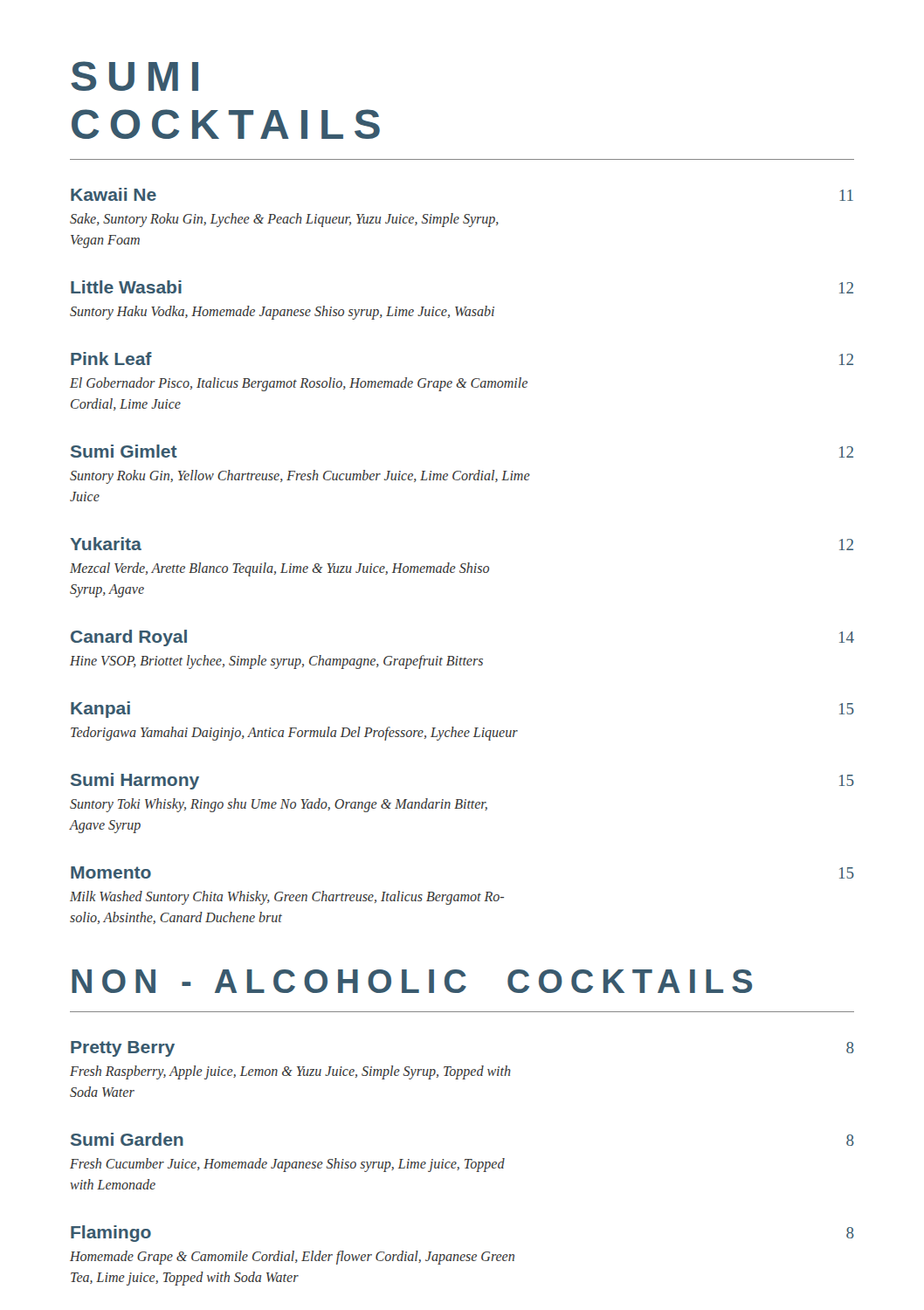Where does it say "NON - ALCOHOLIC COCKTAILS"?
Screen dimensions: 1310x924
click(462, 982)
